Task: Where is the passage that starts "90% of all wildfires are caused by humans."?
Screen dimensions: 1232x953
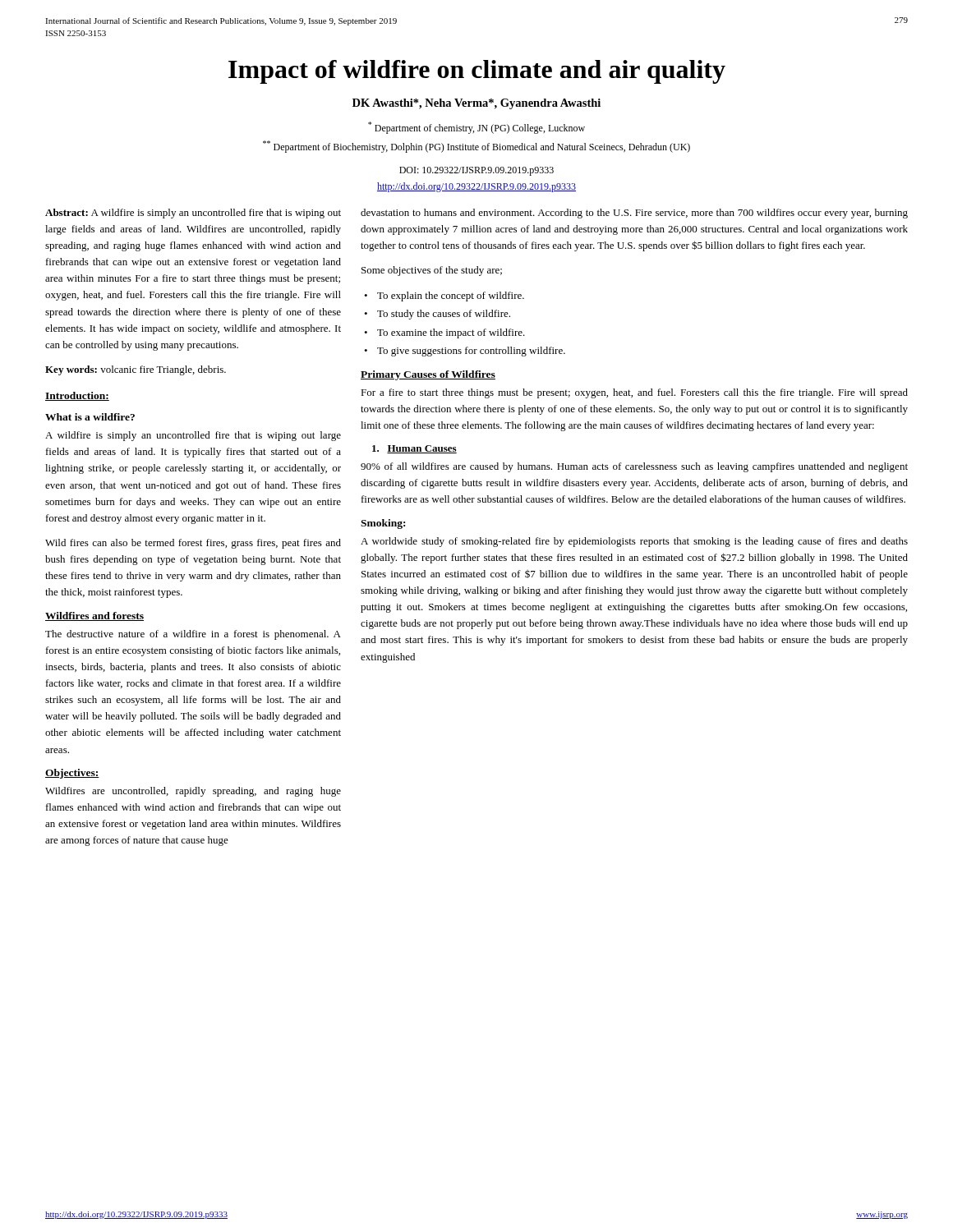Action: click(634, 483)
